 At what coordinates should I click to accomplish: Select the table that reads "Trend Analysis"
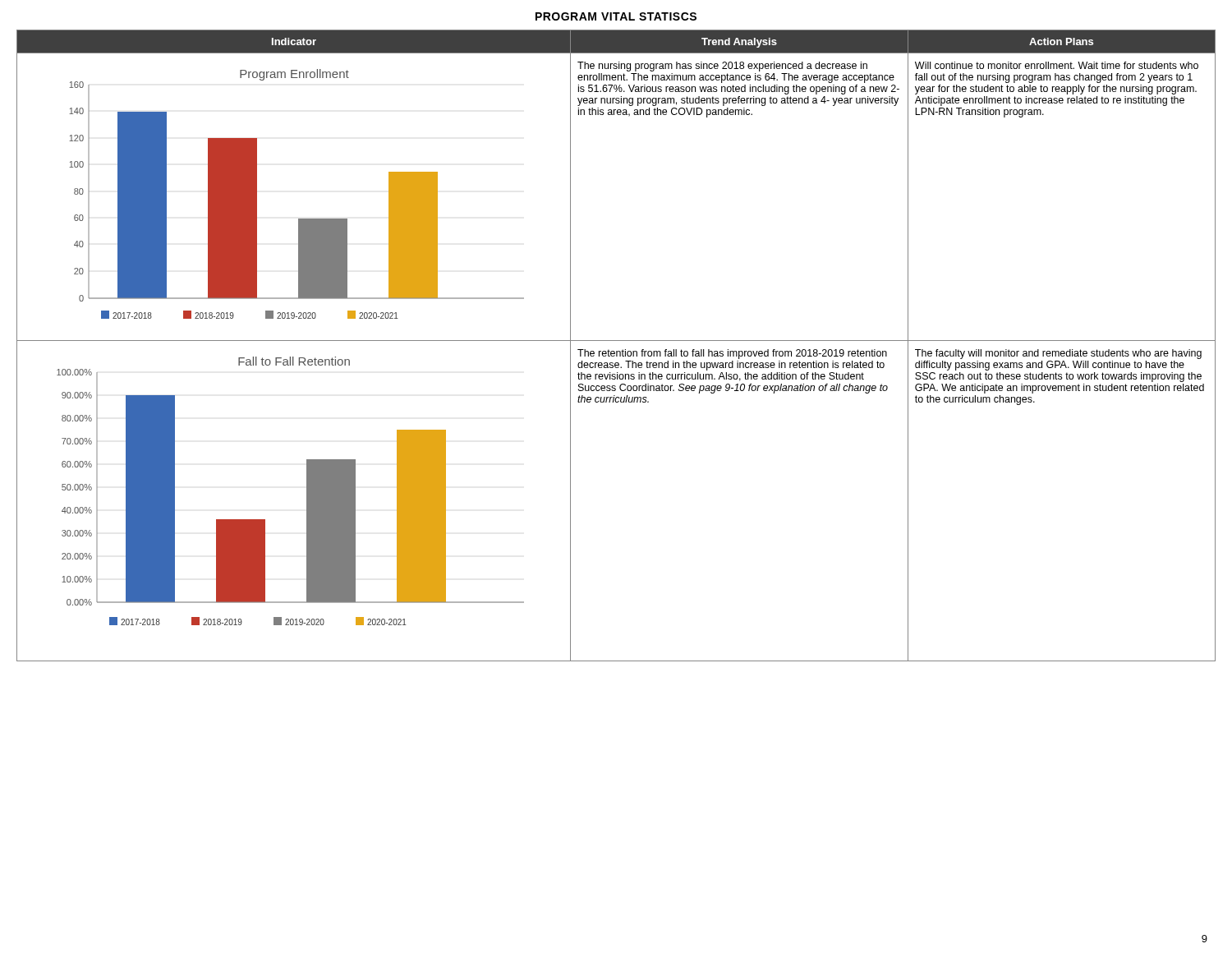[616, 345]
